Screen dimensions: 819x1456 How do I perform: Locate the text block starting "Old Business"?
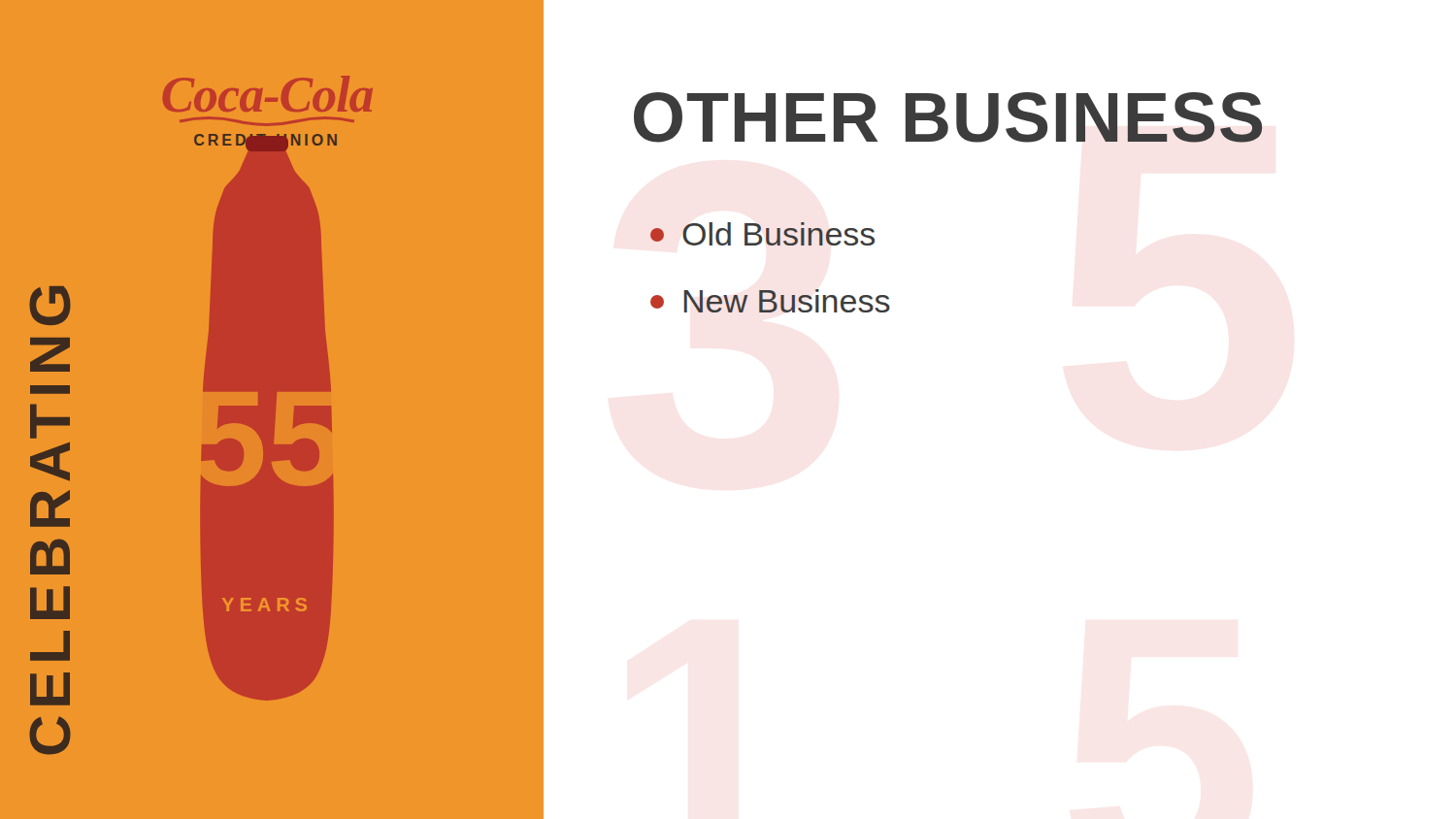[x=763, y=234]
